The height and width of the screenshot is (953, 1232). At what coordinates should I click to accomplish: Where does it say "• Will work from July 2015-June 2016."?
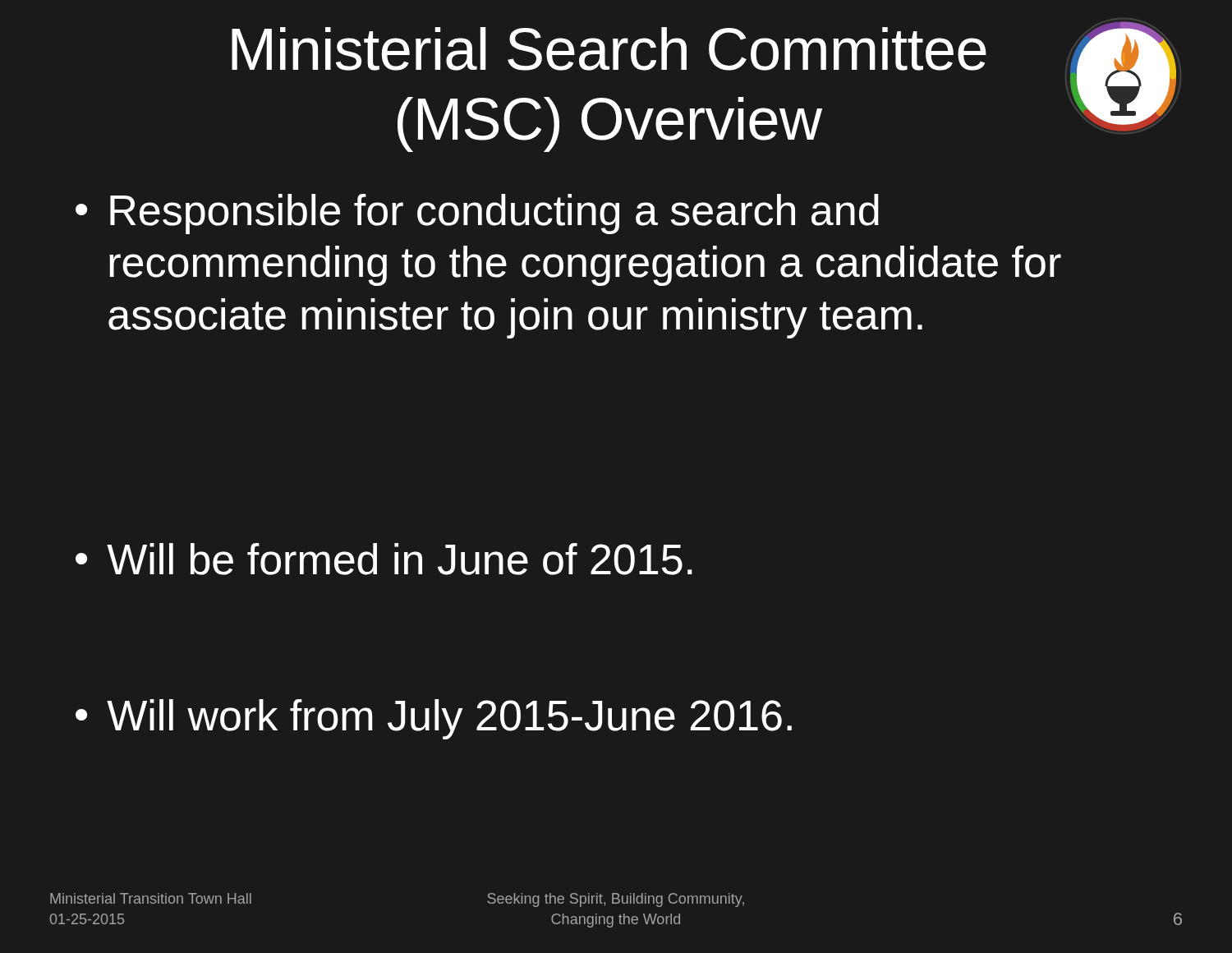tap(608, 716)
